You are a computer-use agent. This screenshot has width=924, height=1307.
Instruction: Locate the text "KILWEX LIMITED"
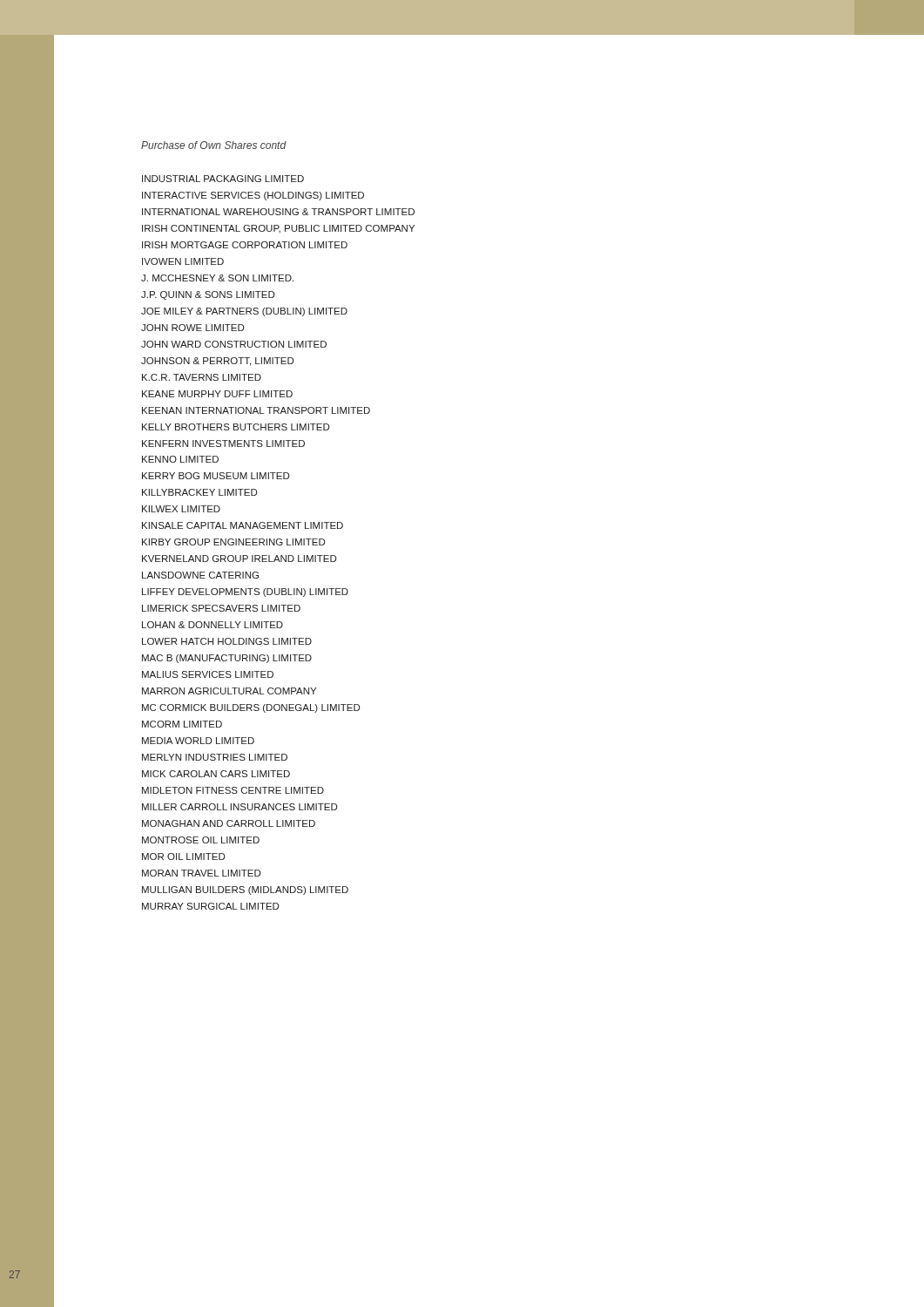point(181,509)
